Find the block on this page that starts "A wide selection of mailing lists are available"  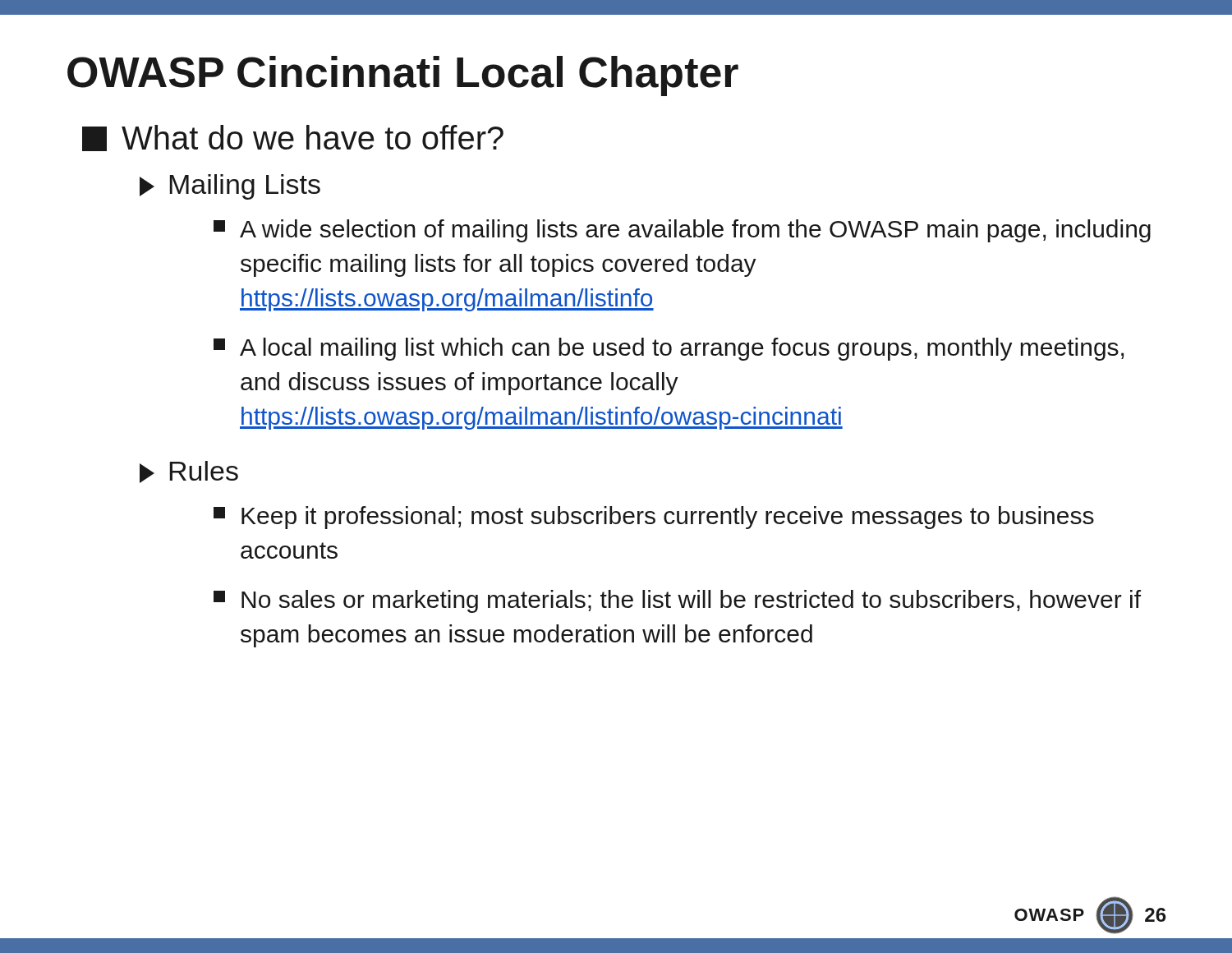[x=690, y=264]
